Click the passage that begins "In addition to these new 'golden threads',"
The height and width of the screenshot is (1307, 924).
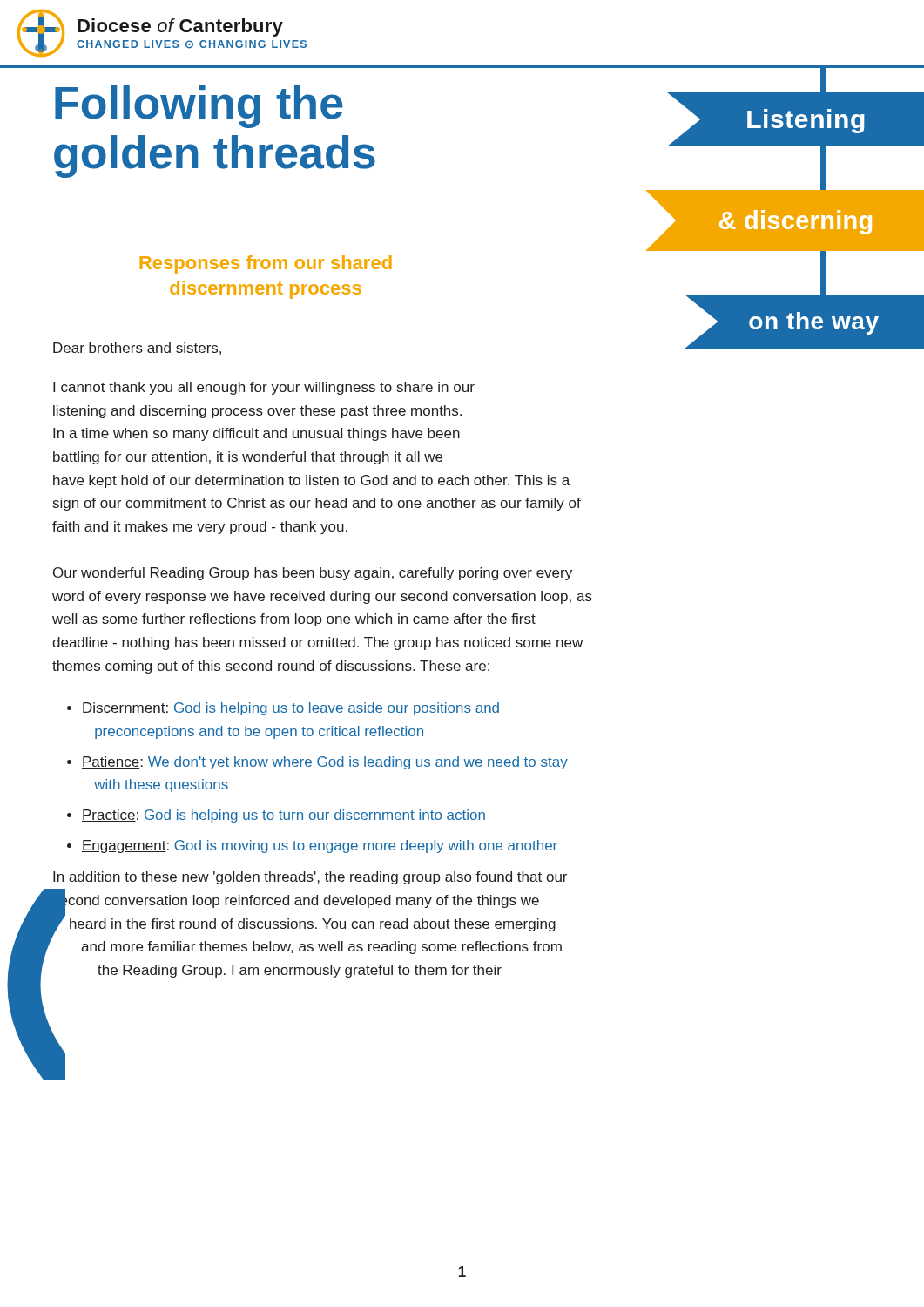310,924
